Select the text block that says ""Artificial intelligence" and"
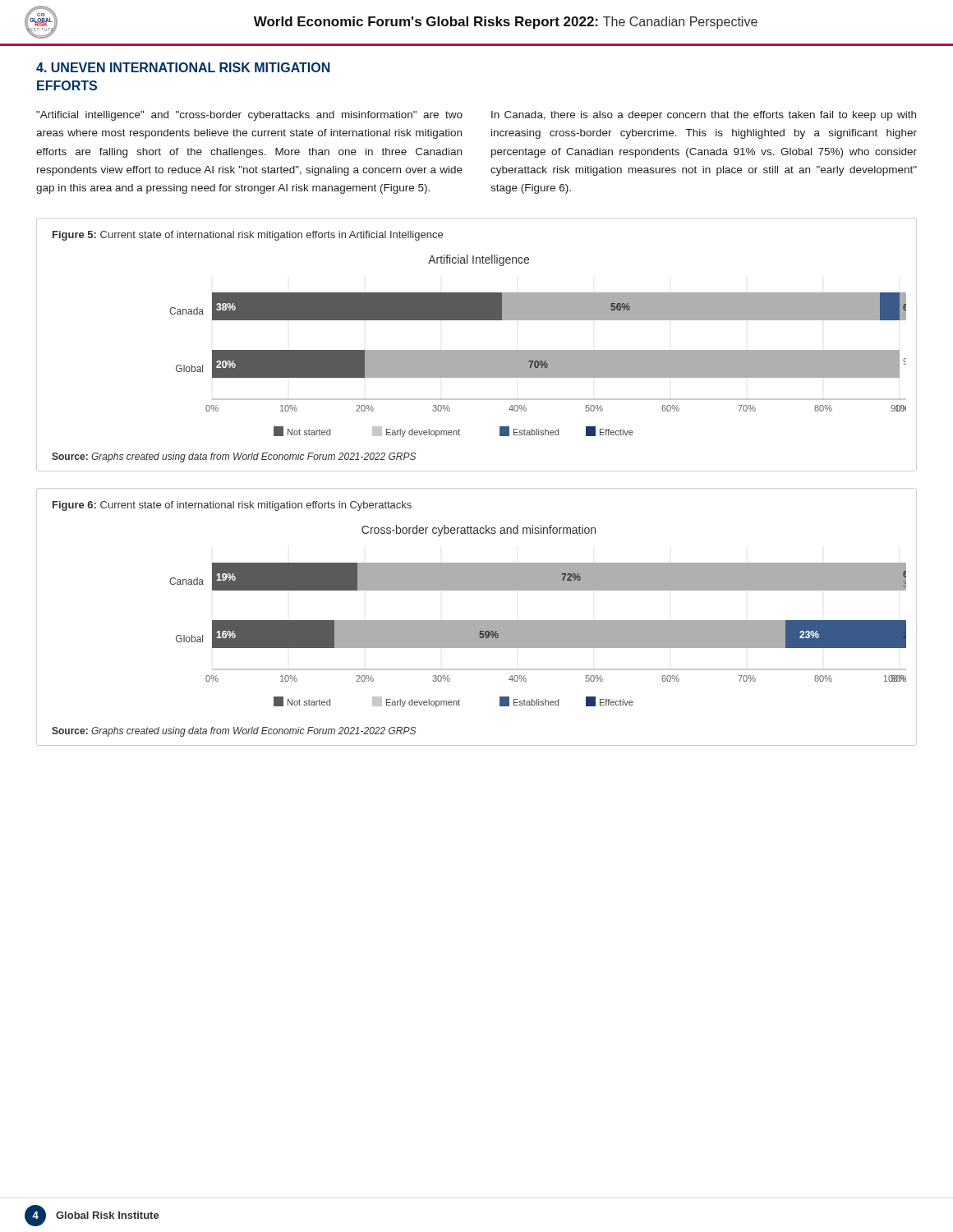This screenshot has height=1232, width=953. pyautogui.click(x=249, y=151)
